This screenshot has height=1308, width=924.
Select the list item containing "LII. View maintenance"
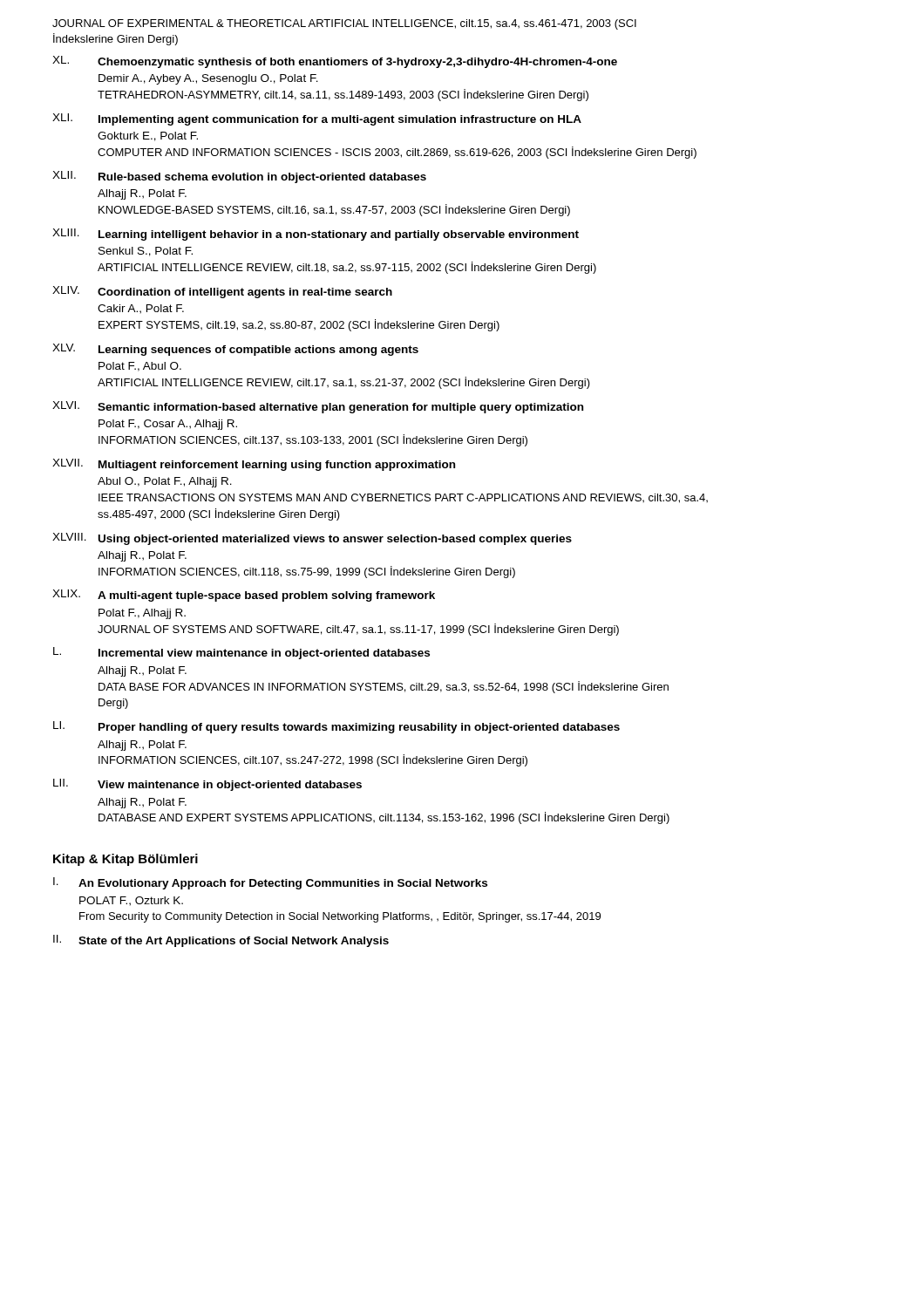(x=467, y=802)
